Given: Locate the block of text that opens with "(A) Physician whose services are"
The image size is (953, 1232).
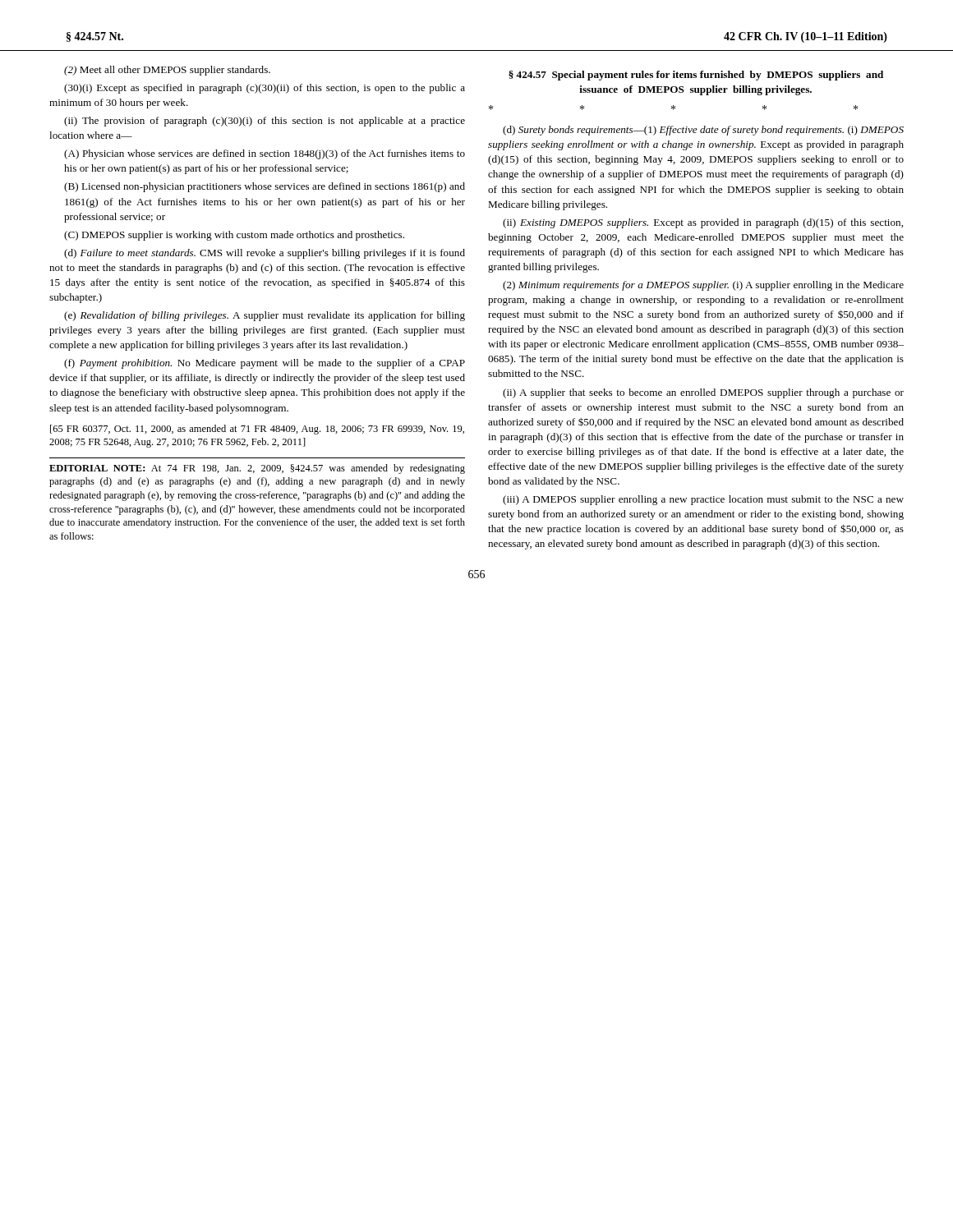Looking at the screenshot, I should coord(257,161).
